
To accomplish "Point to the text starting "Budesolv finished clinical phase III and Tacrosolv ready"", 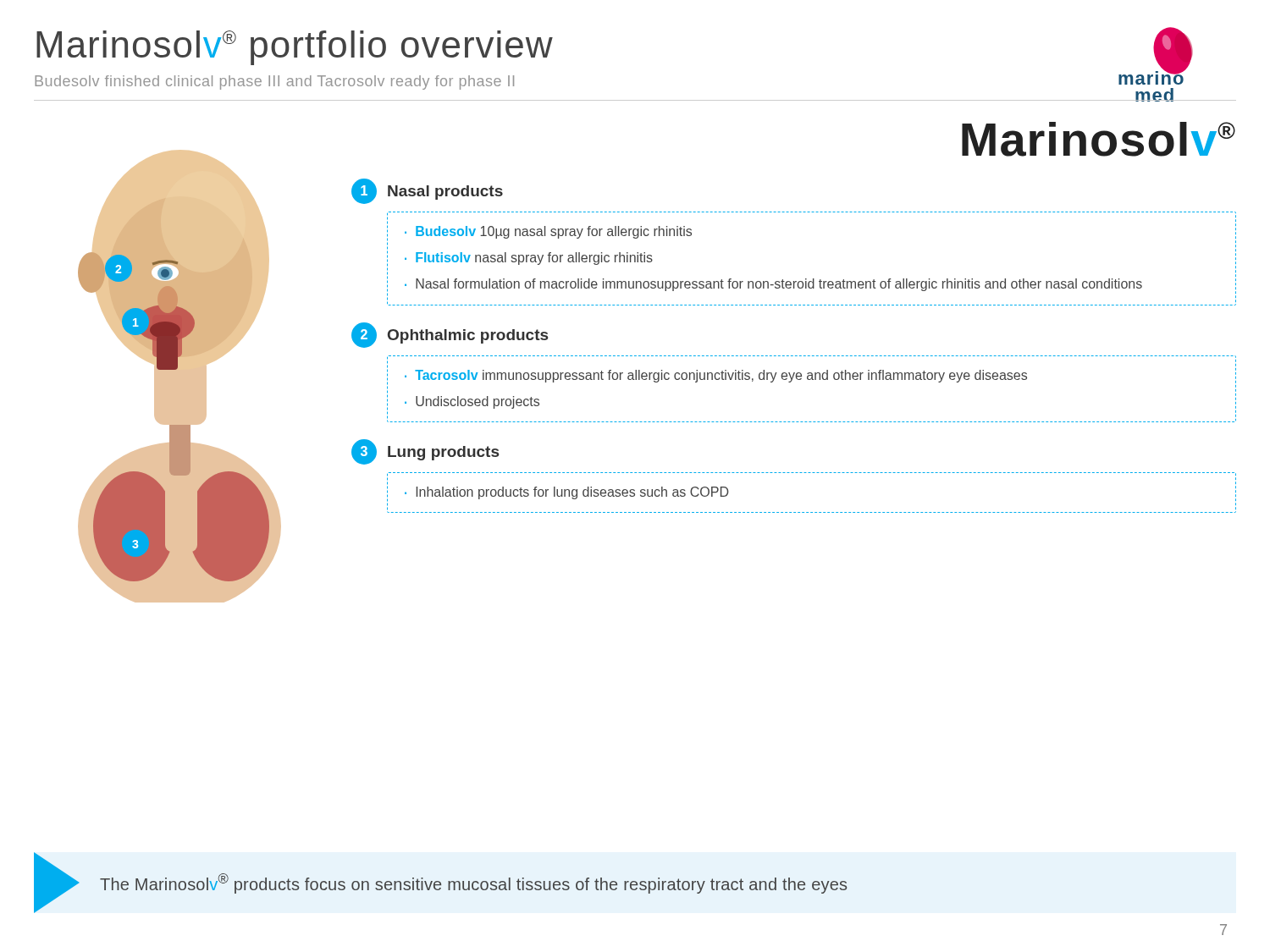I will click(x=275, y=81).
